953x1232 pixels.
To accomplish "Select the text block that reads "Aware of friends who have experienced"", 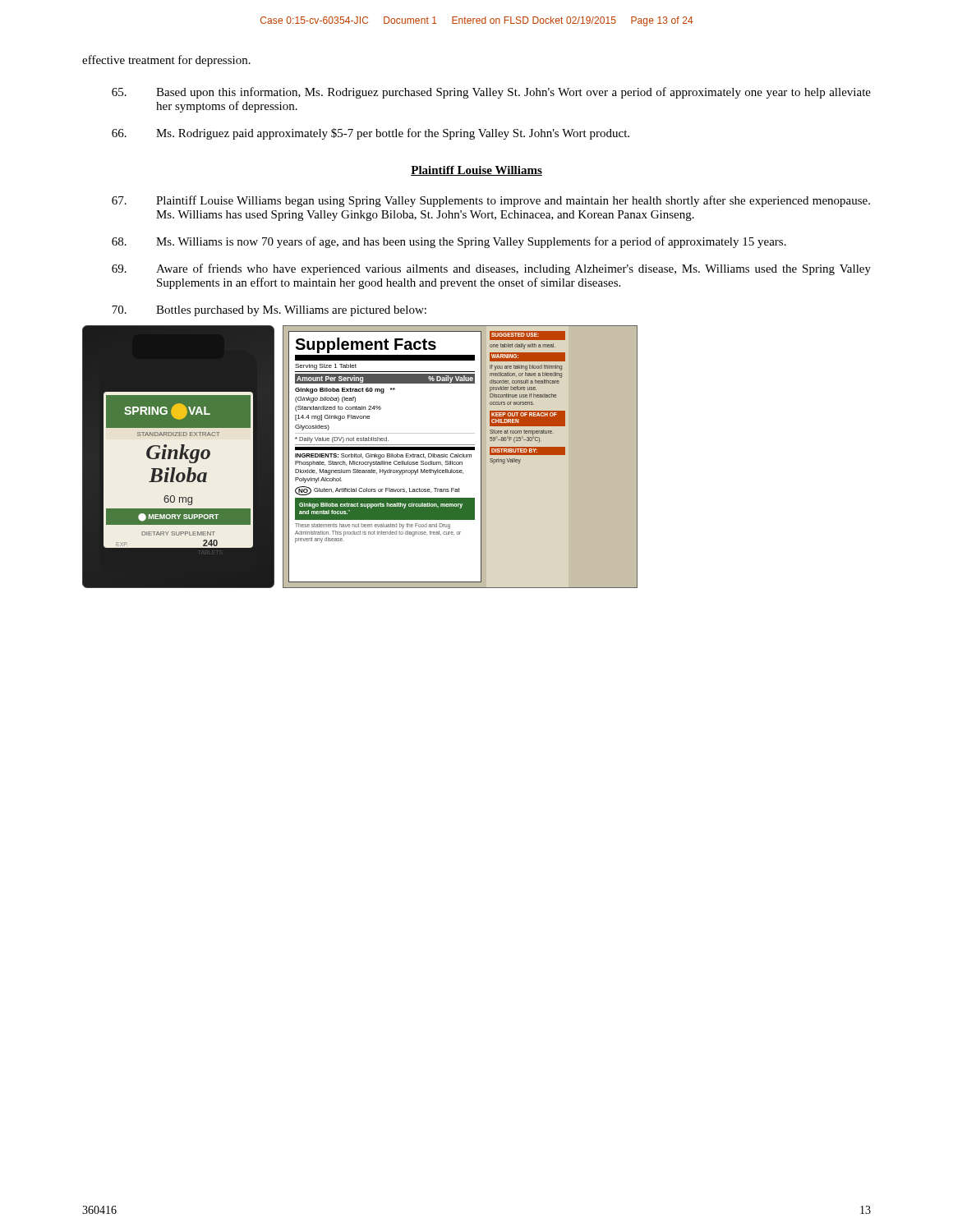I will pyautogui.click(x=476, y=276).
